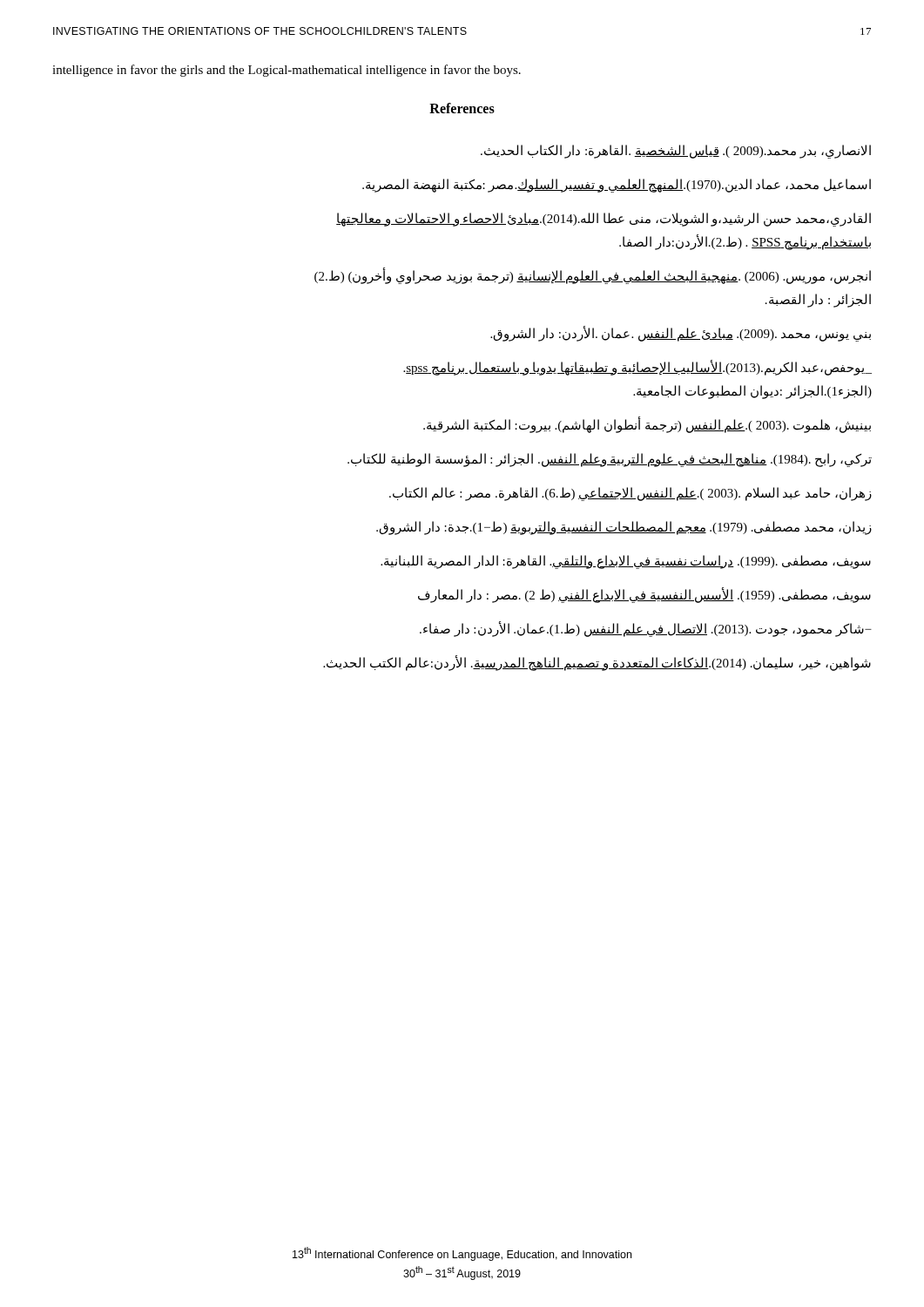This screenshot has width=924, height=1307.
Task: Find the element starting "بني يونس، محمد .(2009). مبادئ"
Action: (x=681, y=333)
